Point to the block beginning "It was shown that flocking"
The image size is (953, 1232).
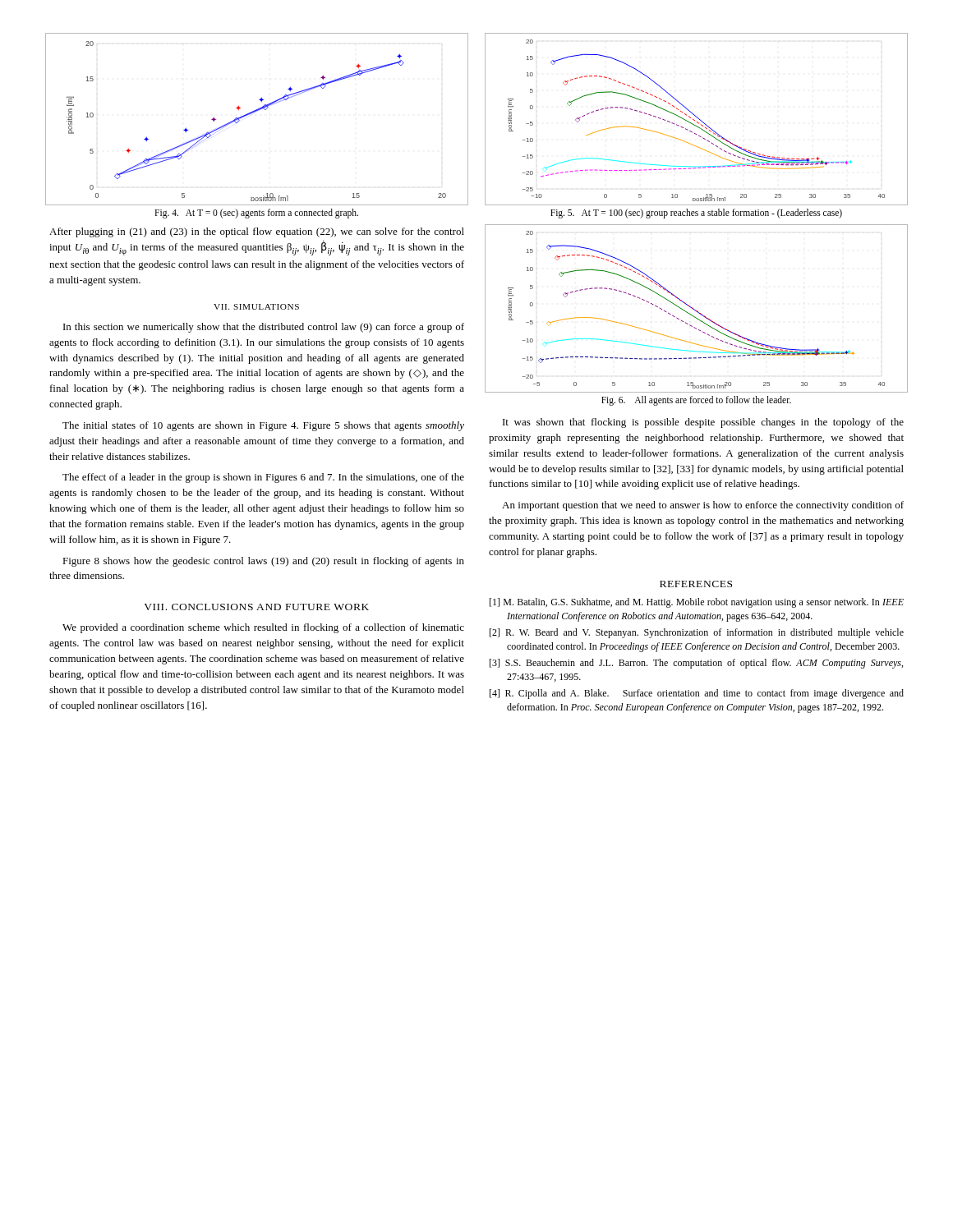[x=696, y=453]
